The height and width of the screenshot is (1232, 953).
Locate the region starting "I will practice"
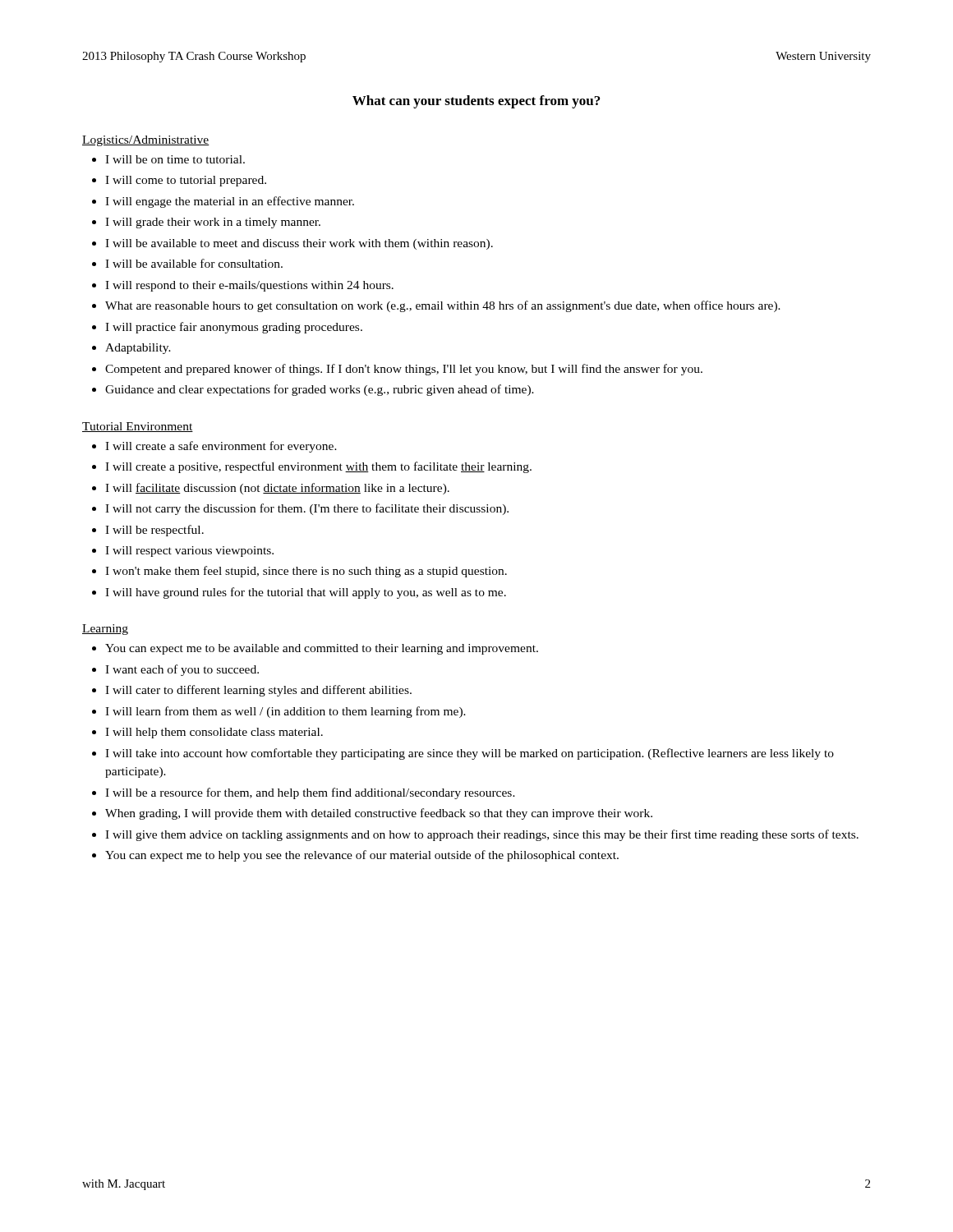pos(234,326)
